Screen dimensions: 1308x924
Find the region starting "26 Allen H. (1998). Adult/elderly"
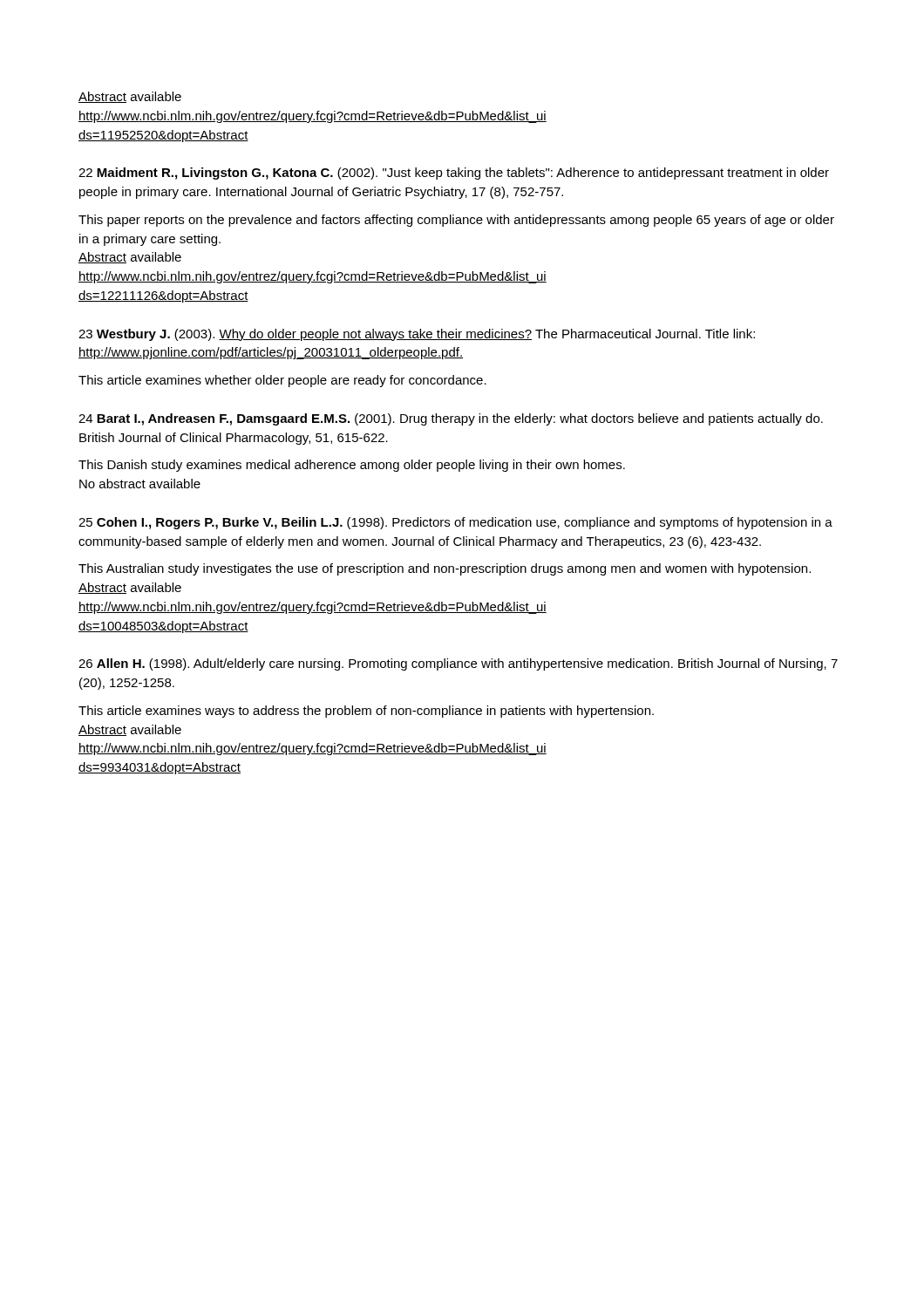(458, 673)
